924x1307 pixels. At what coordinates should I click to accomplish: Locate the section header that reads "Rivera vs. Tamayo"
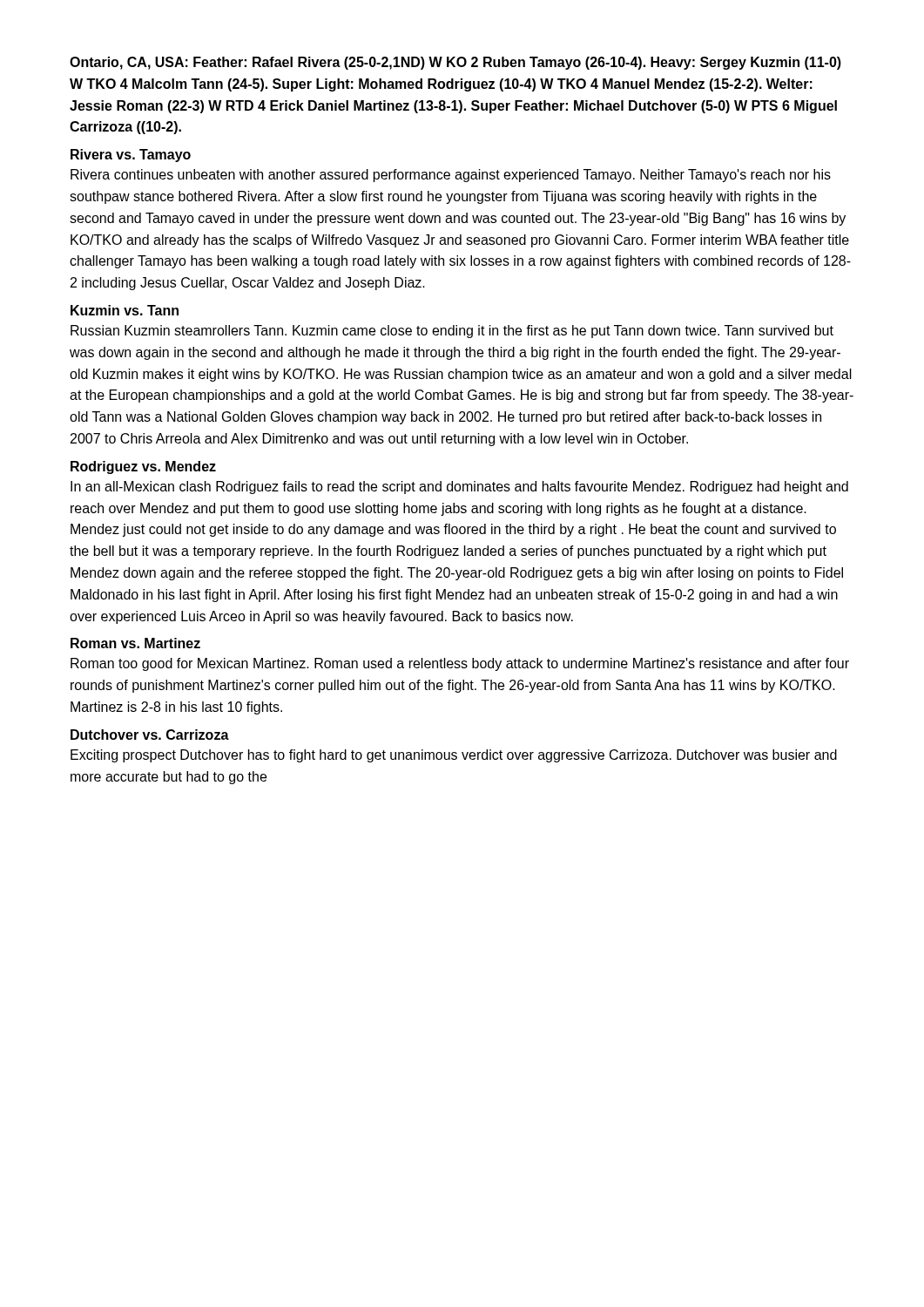pyautogui.click(x=130, y=155)
